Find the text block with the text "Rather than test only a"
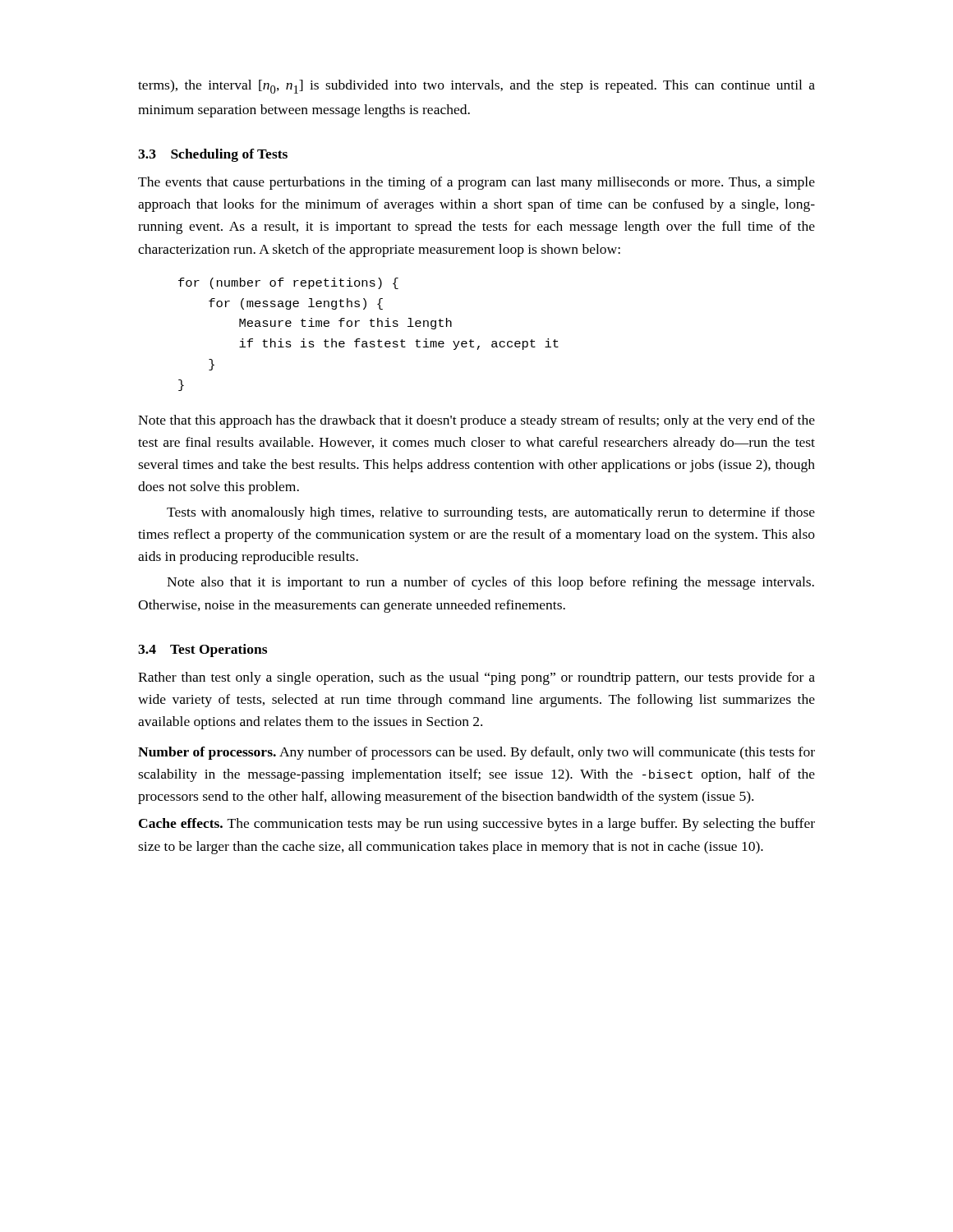 tap(476, 699)
